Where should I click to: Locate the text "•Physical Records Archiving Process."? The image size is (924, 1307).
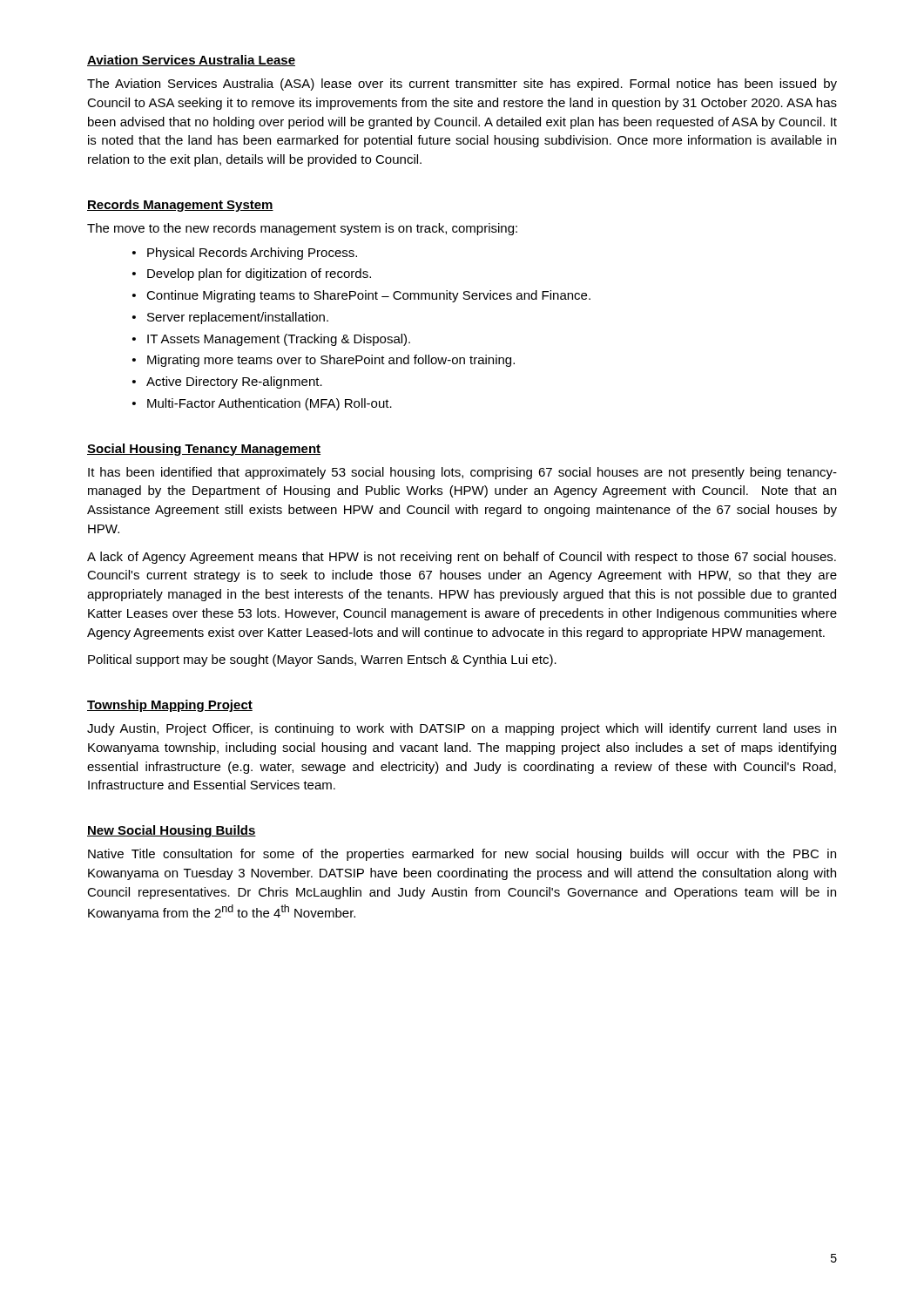(245, 254)
